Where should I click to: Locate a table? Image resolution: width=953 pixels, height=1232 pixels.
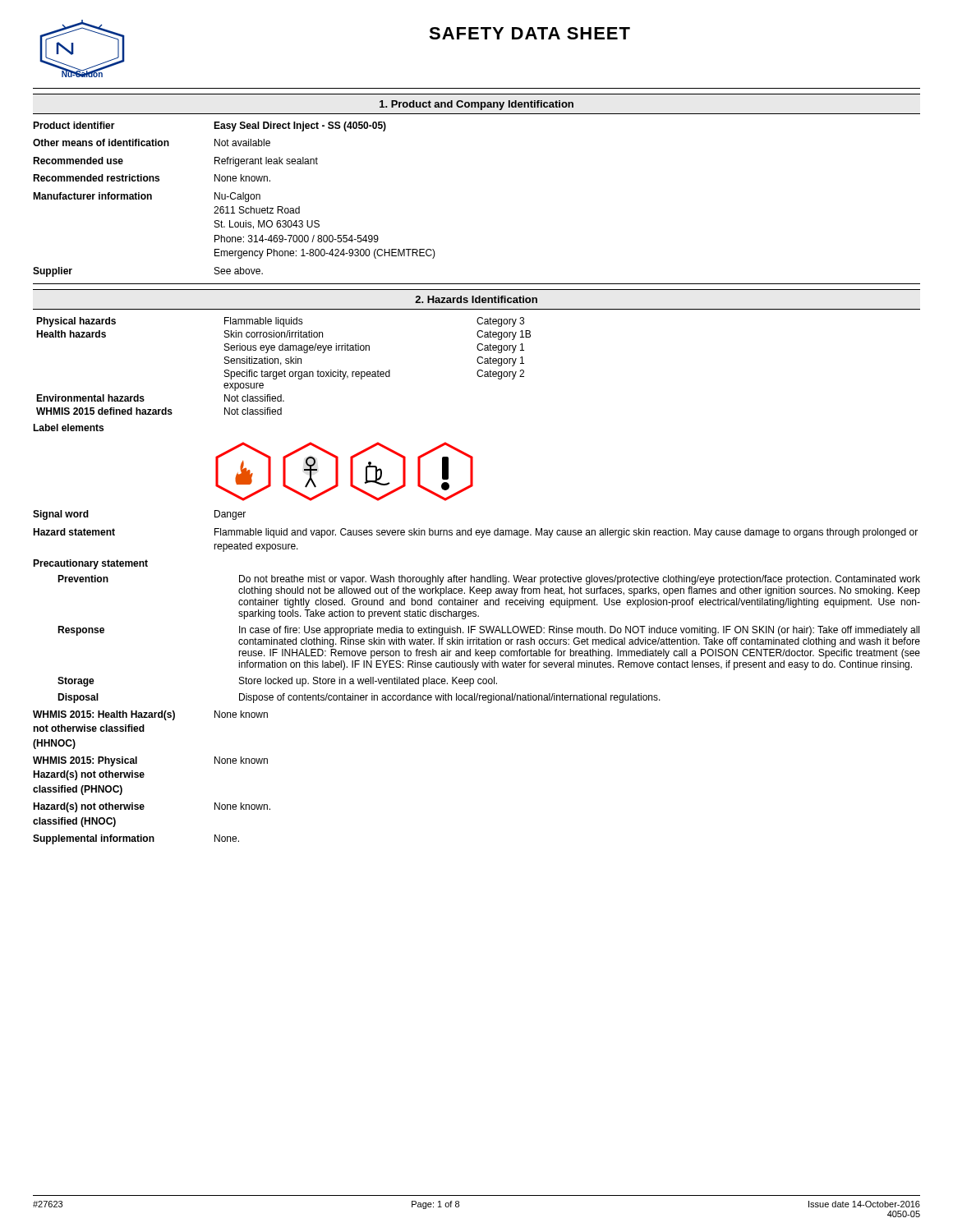coord(476,366)
